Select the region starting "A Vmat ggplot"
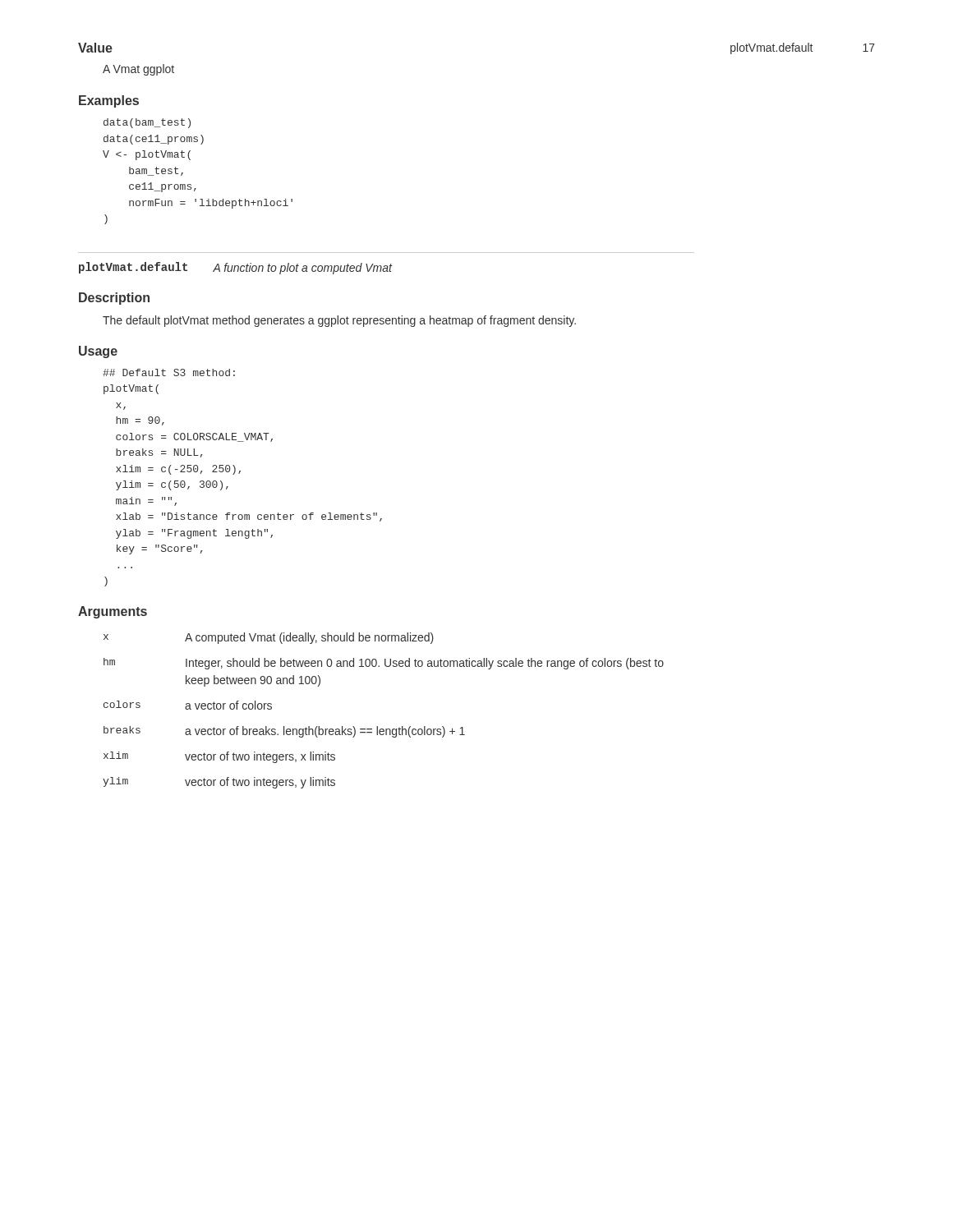This screenshot has width=953, height=1232. (x=139, y=69)
